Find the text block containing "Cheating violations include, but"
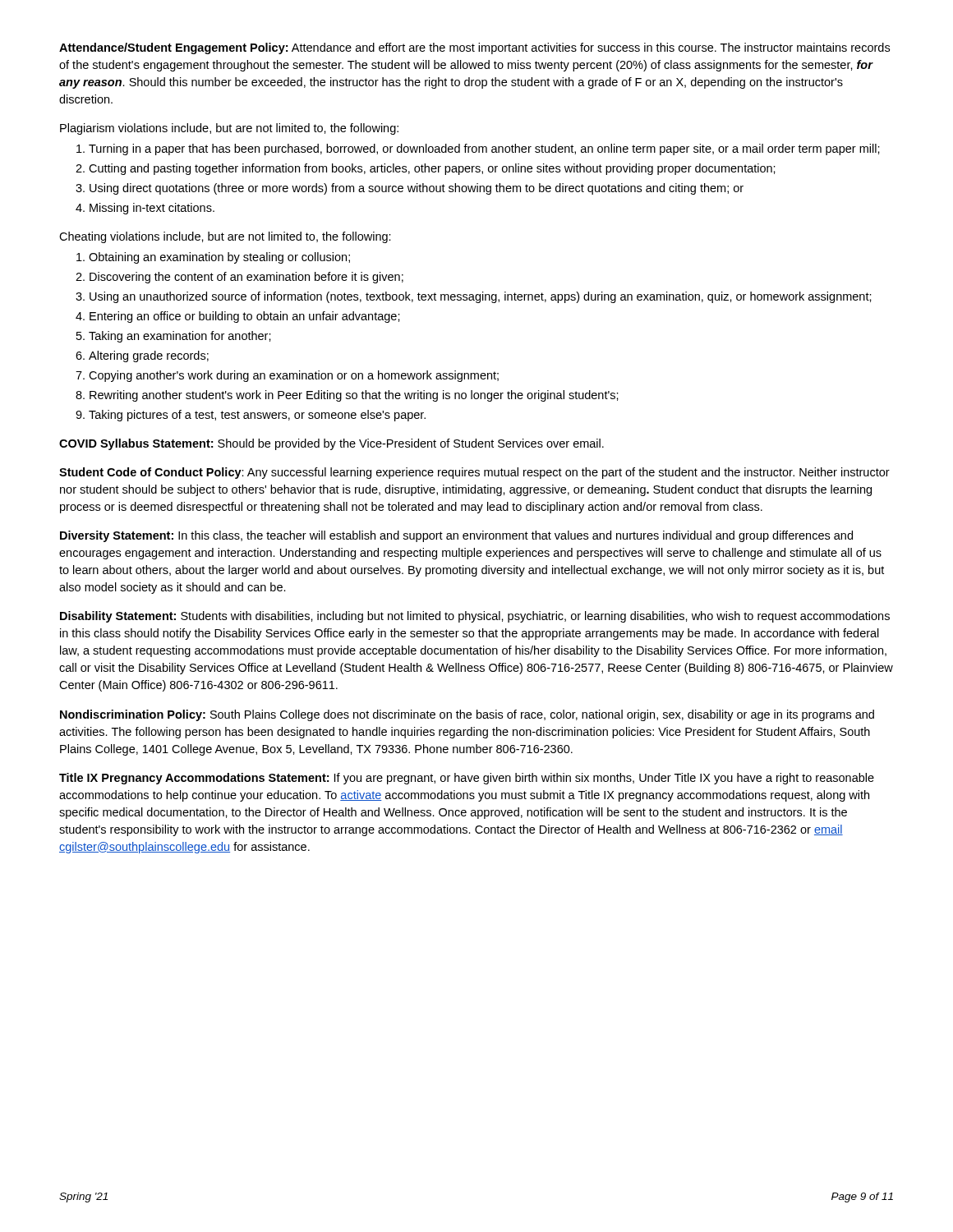Image resolution: width=953 pixels, height=1232 pixels. (x=225, y=237)
